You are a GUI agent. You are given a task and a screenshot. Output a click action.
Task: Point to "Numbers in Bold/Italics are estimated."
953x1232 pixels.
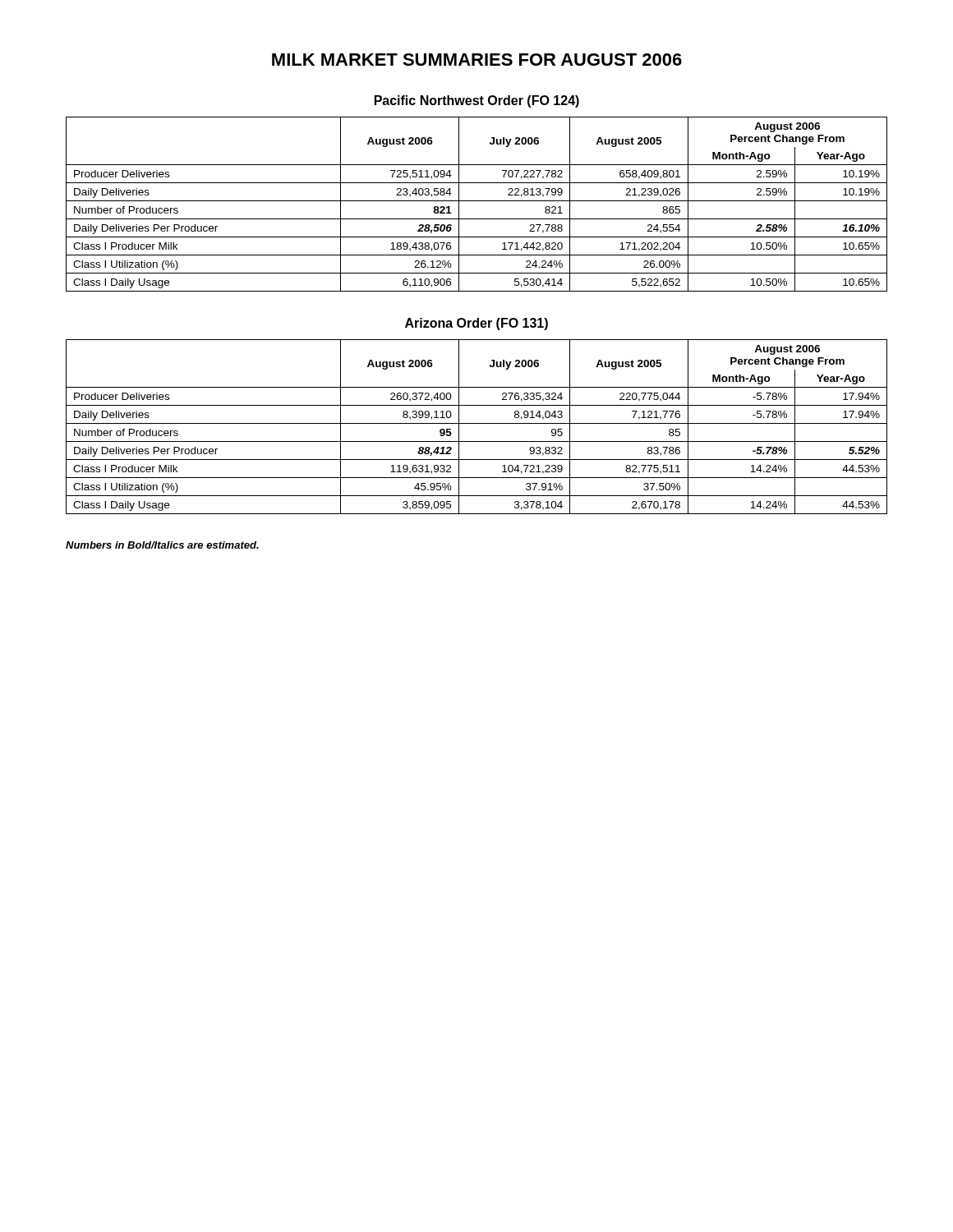click(x=162, y=545)
